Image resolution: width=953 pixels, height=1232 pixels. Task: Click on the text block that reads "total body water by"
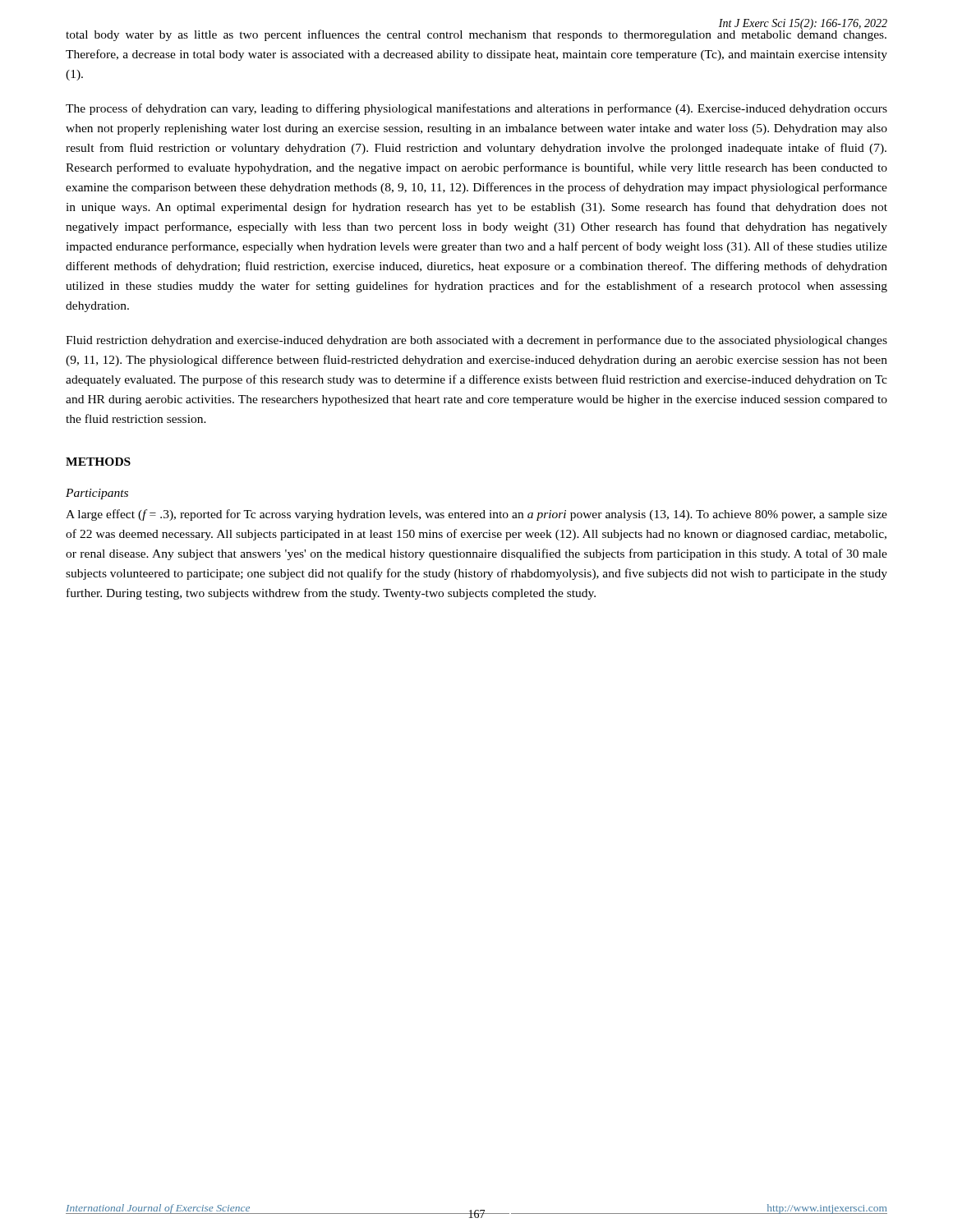(x=476, y=54)
